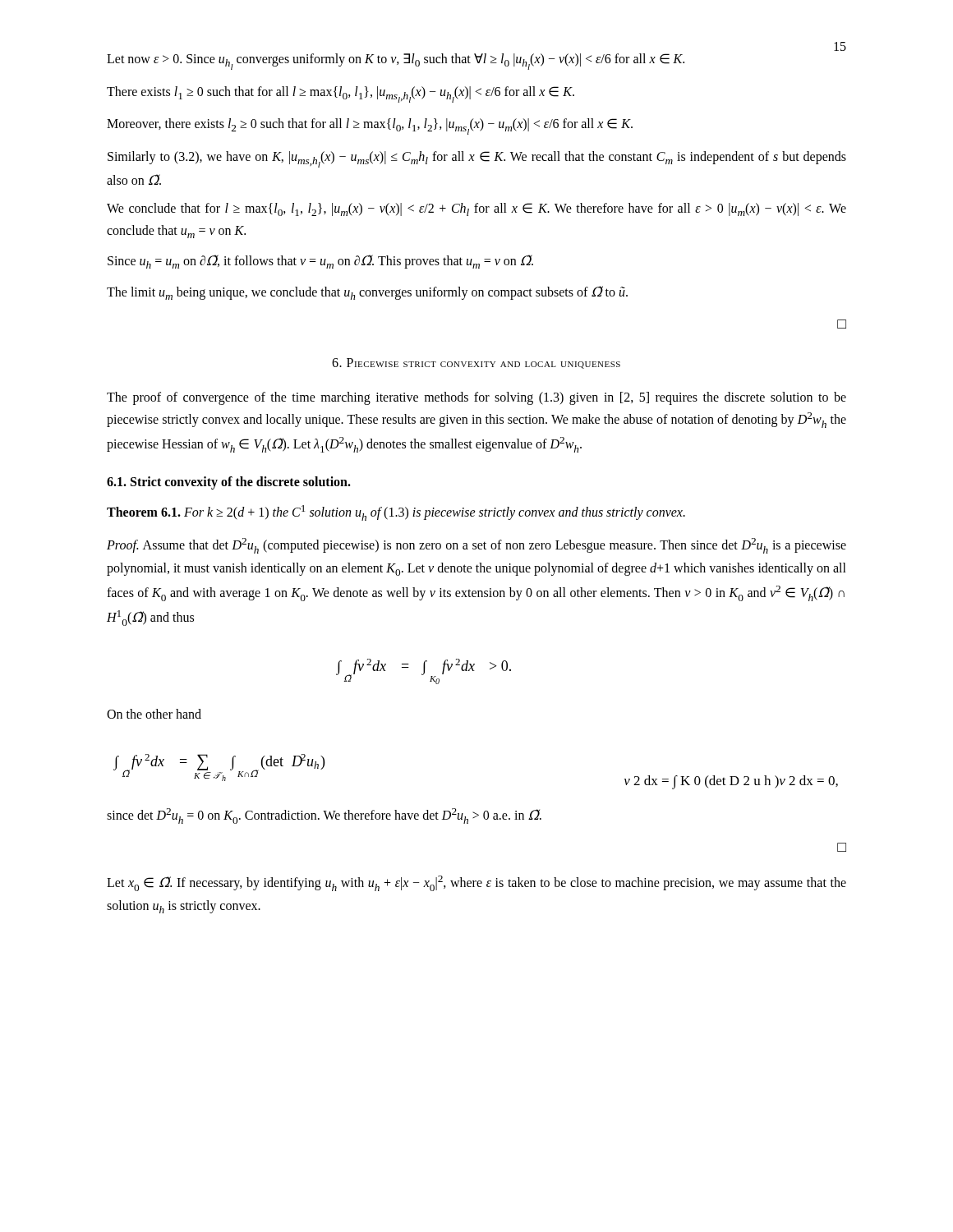Select the text block that says "Theorem 6.1. For k ≥ 2(d +"
The height and width of the screenshot is (1232, 953).
476,512
